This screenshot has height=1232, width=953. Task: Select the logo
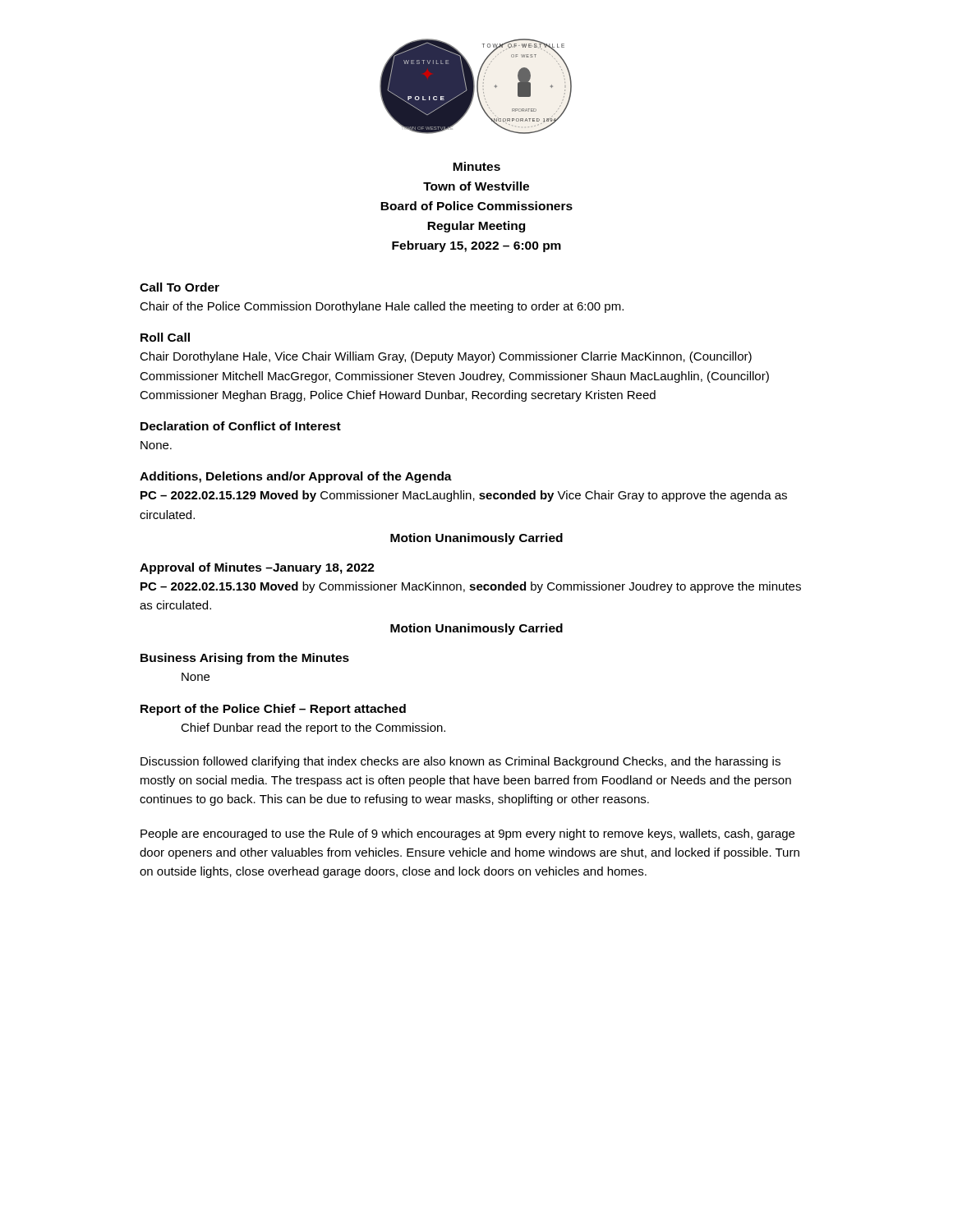click(x=476, y=87)
